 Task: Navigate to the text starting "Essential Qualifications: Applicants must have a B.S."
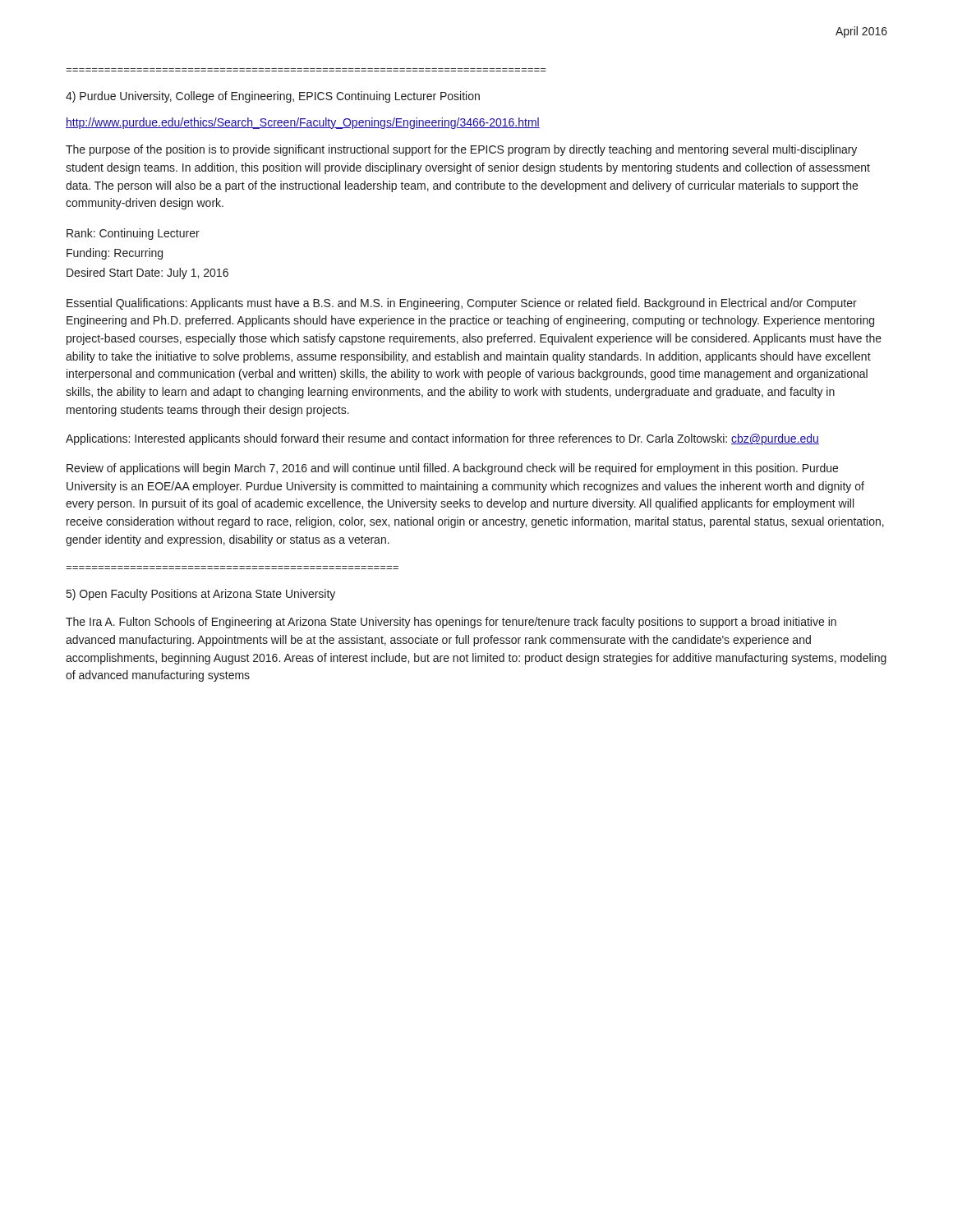474,356
